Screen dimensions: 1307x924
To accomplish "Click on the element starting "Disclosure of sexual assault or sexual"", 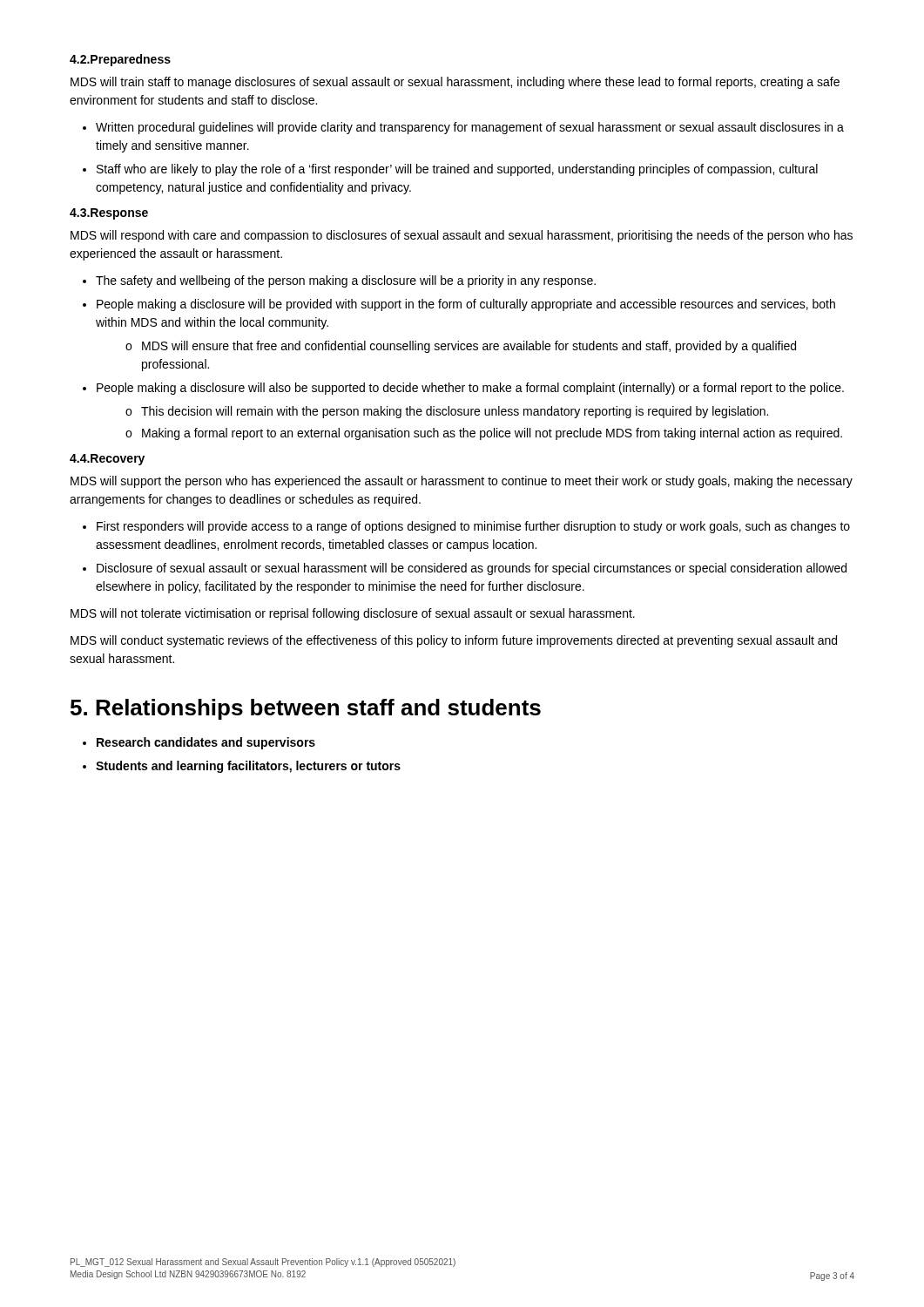I will coord(472,577).
